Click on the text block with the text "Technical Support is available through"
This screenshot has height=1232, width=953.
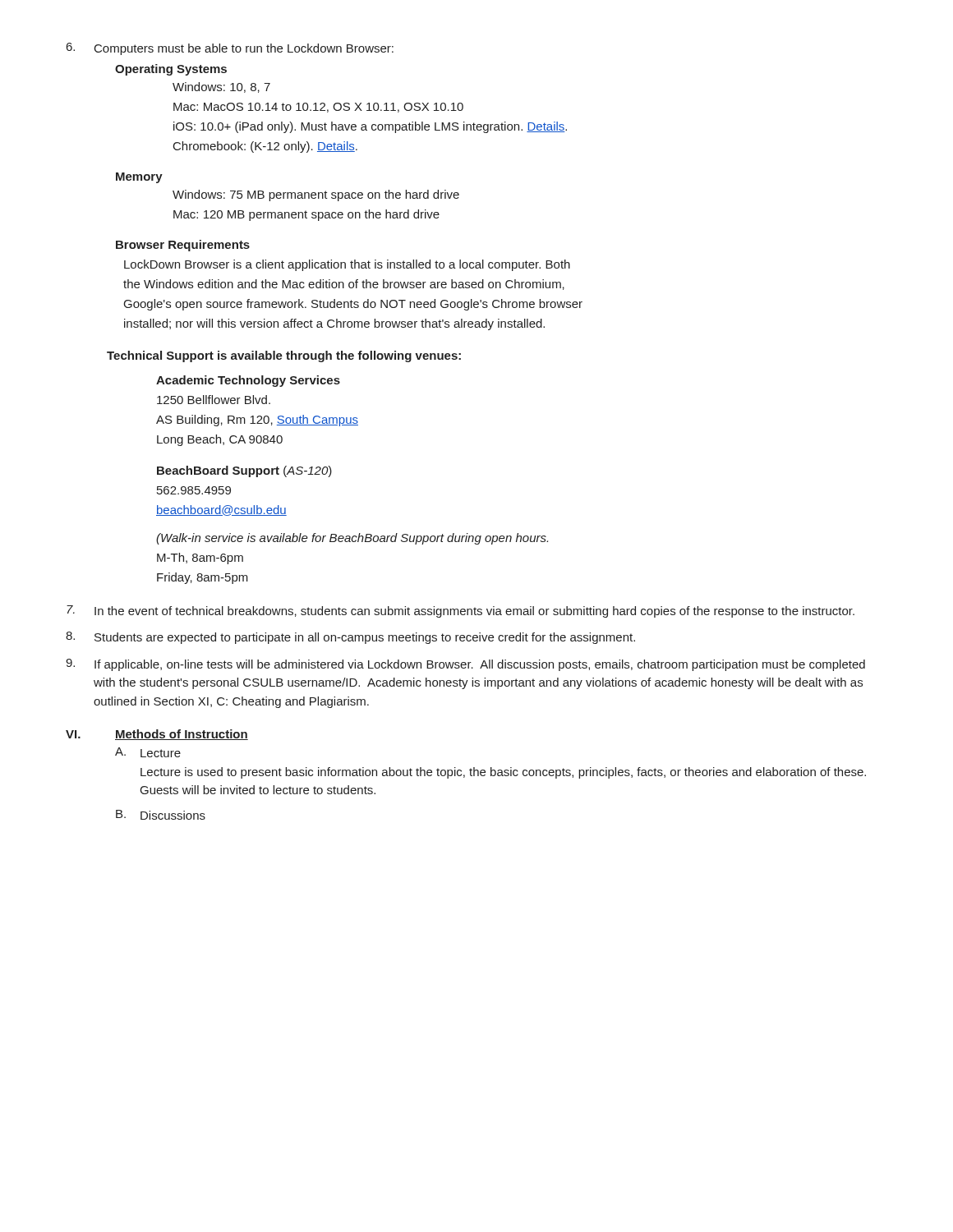coord(284,355)
